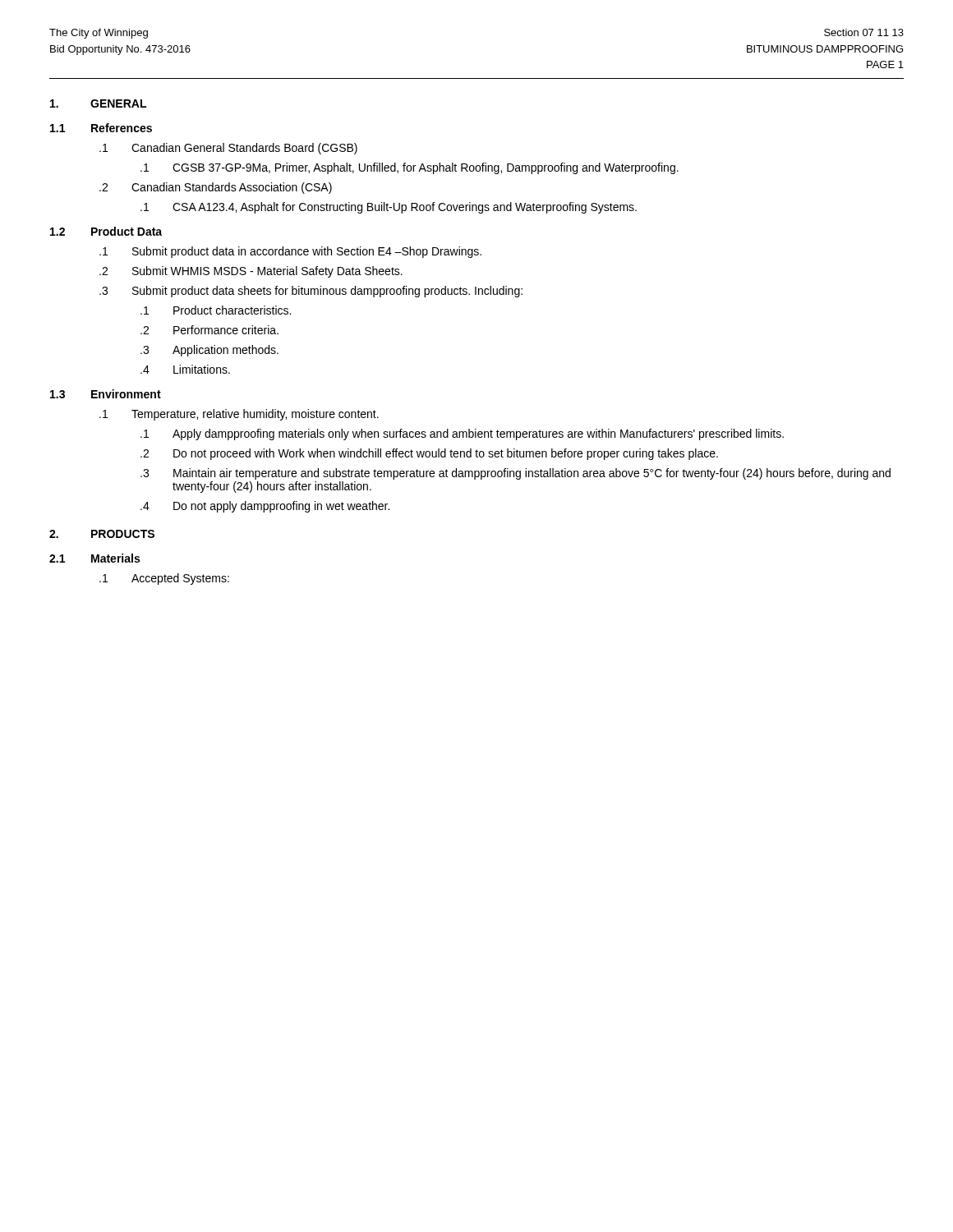
Task: Locate the text ".2 Performance criteria."
Action: [x=209, y=330]
